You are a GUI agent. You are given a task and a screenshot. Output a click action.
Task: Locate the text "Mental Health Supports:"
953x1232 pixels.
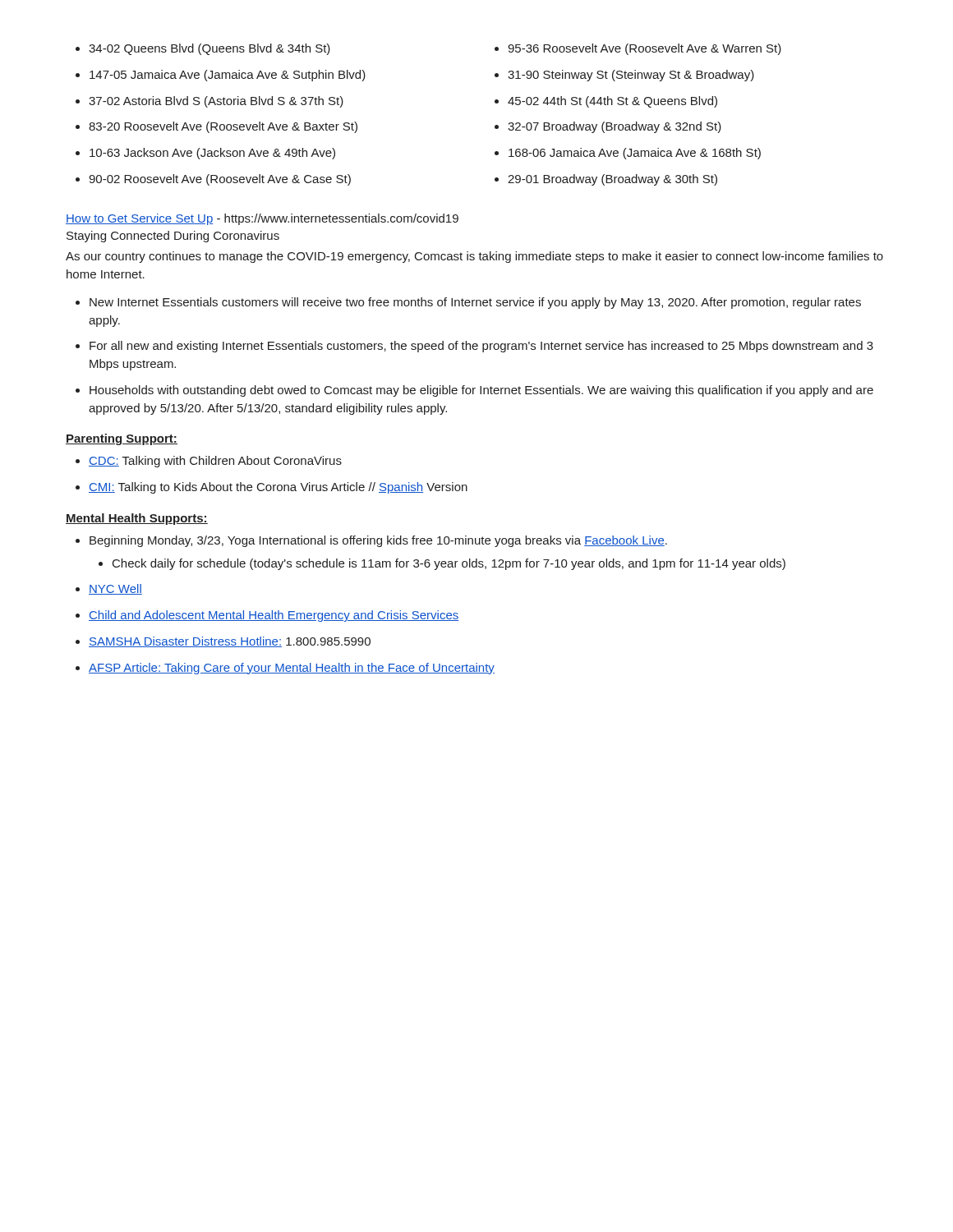(137, 518)
